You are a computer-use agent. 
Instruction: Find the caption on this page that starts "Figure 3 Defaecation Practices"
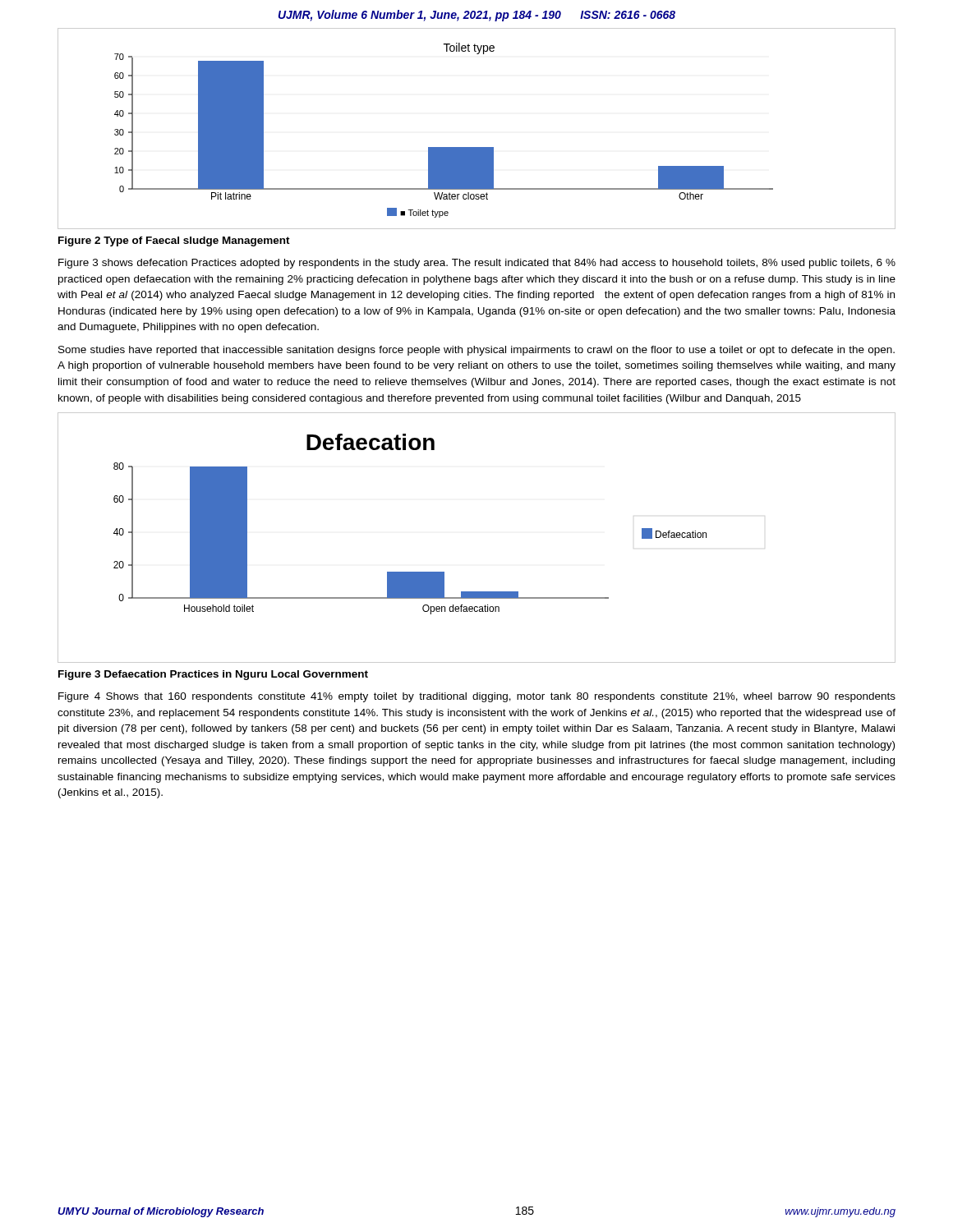213,674
